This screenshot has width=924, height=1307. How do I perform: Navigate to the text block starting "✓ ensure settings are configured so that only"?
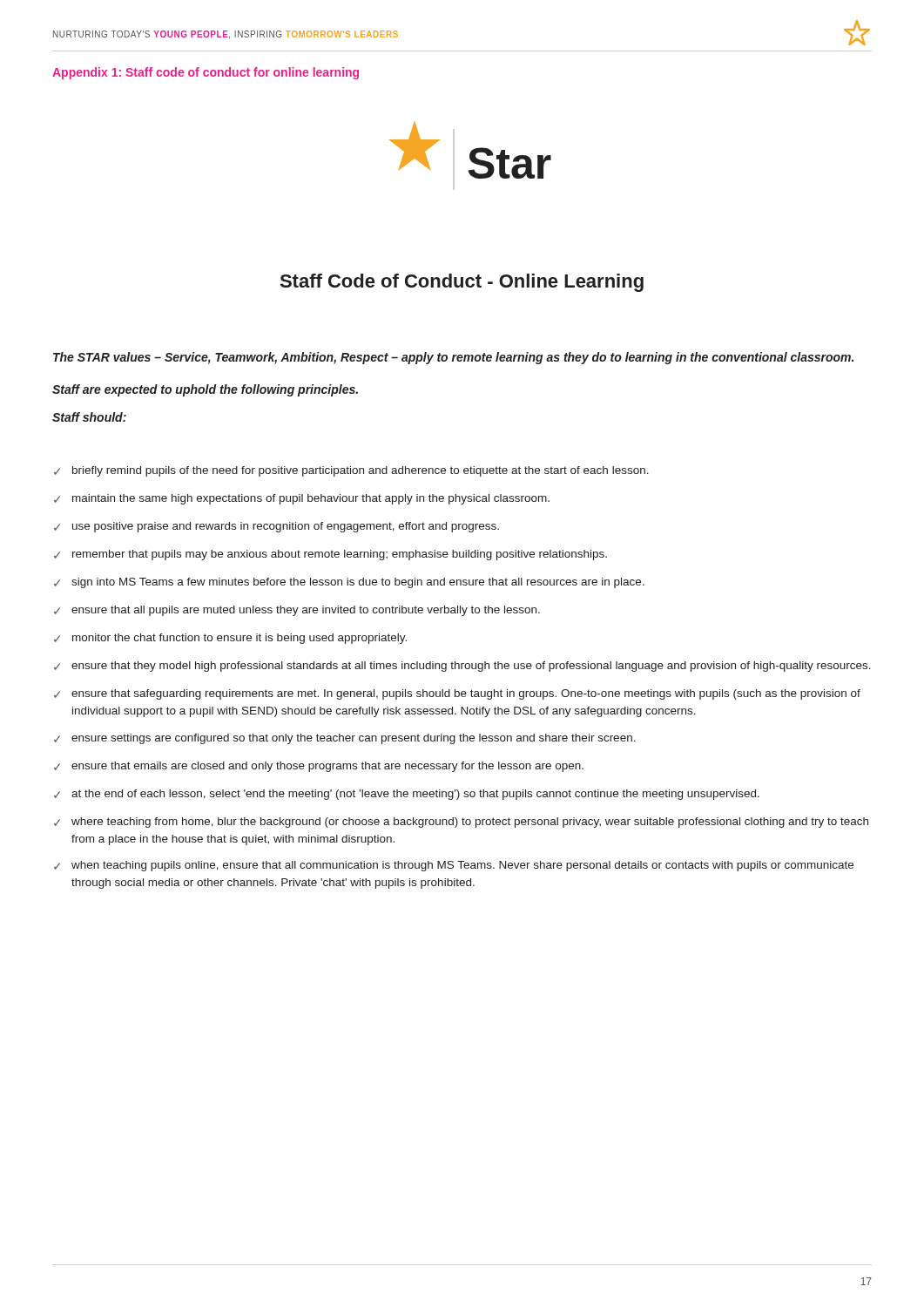462,738
